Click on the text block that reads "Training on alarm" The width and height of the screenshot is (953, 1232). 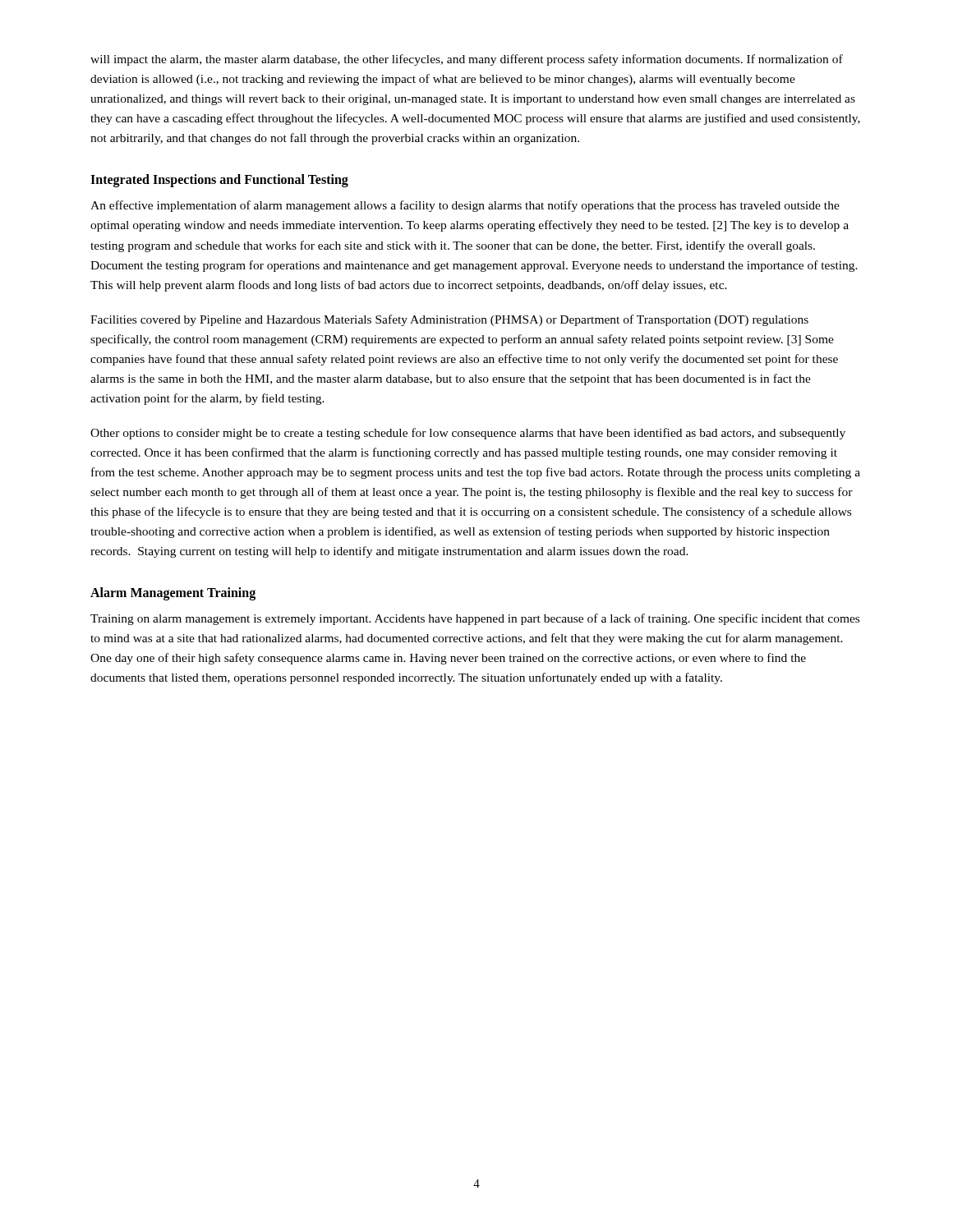click(475, 648)
